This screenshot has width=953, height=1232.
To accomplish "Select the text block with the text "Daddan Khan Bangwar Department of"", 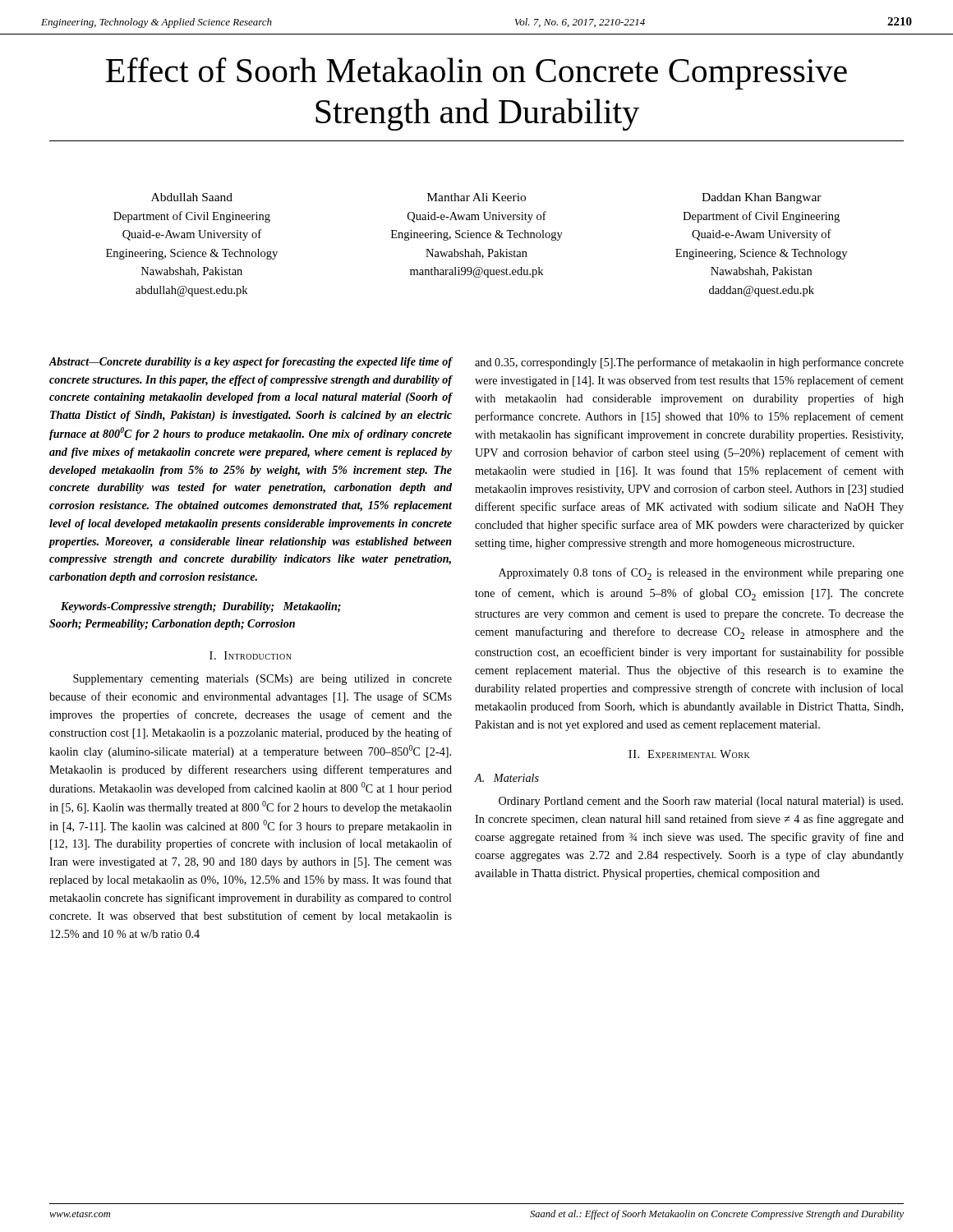I will [x=761, y=242].
